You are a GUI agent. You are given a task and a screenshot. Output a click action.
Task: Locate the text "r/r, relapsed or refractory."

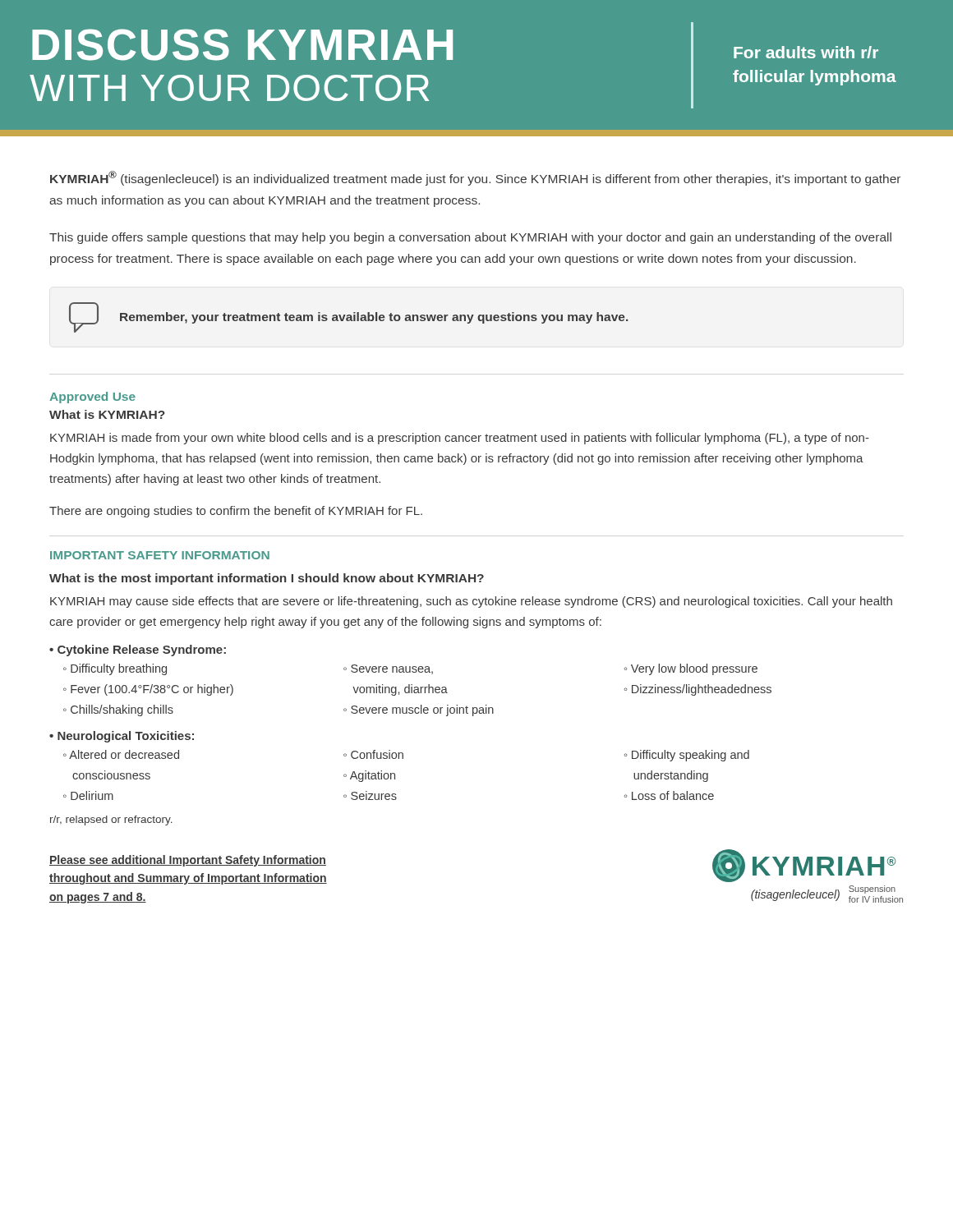coord(111,819)
